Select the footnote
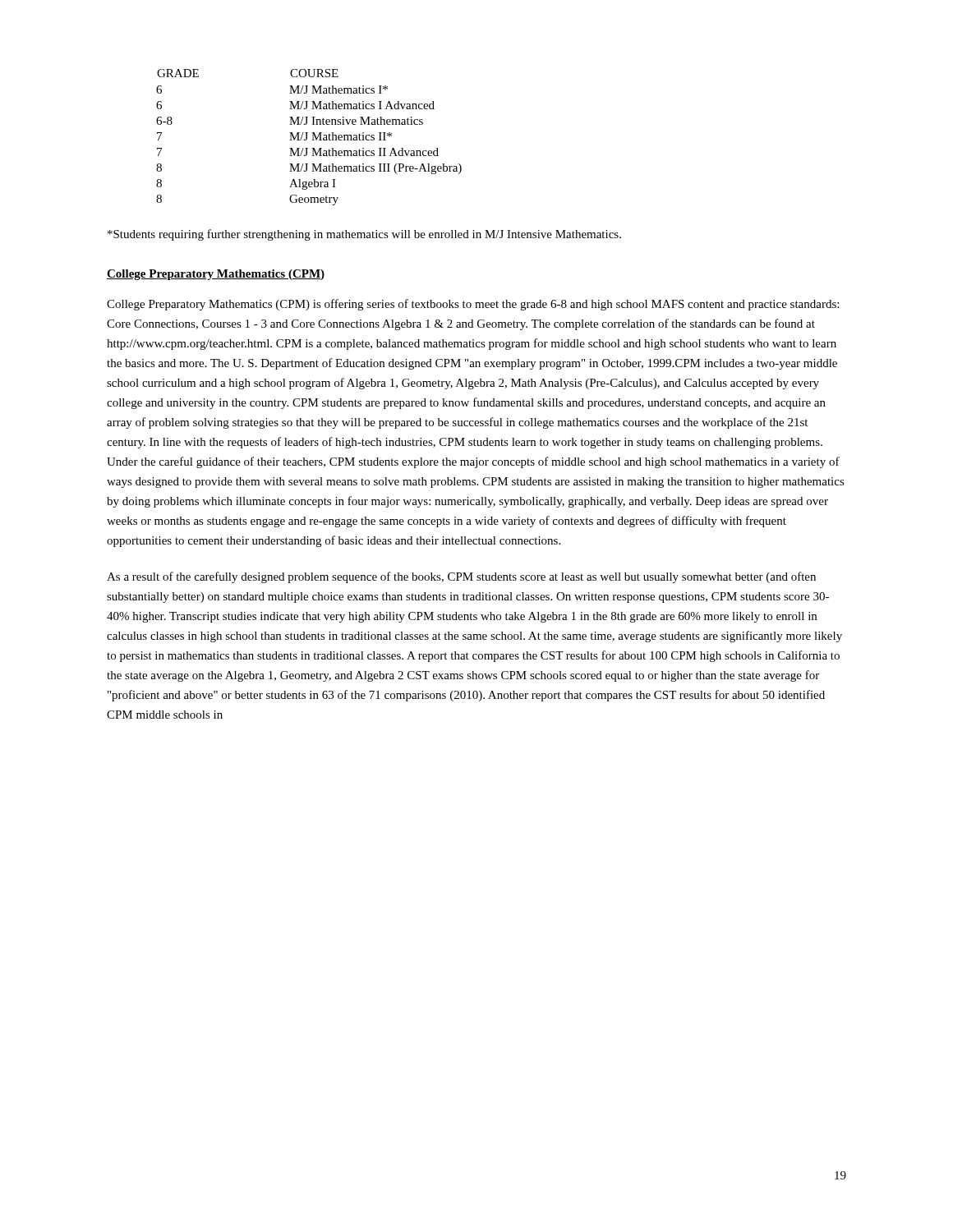 (x=364, y=234)
